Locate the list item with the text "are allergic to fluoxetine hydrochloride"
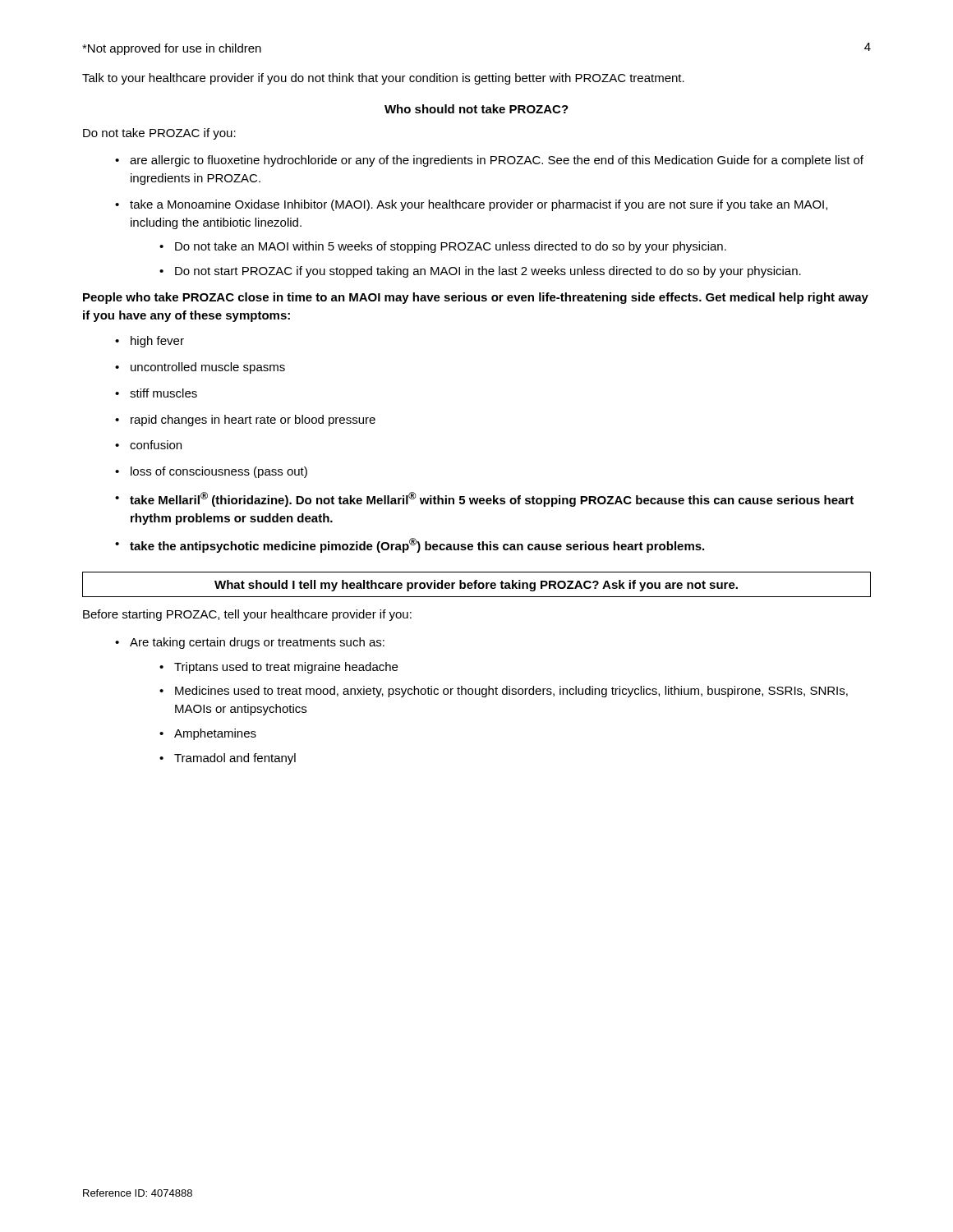Image resolution: width=953 pixels, height=1232 pixels. 497,169
